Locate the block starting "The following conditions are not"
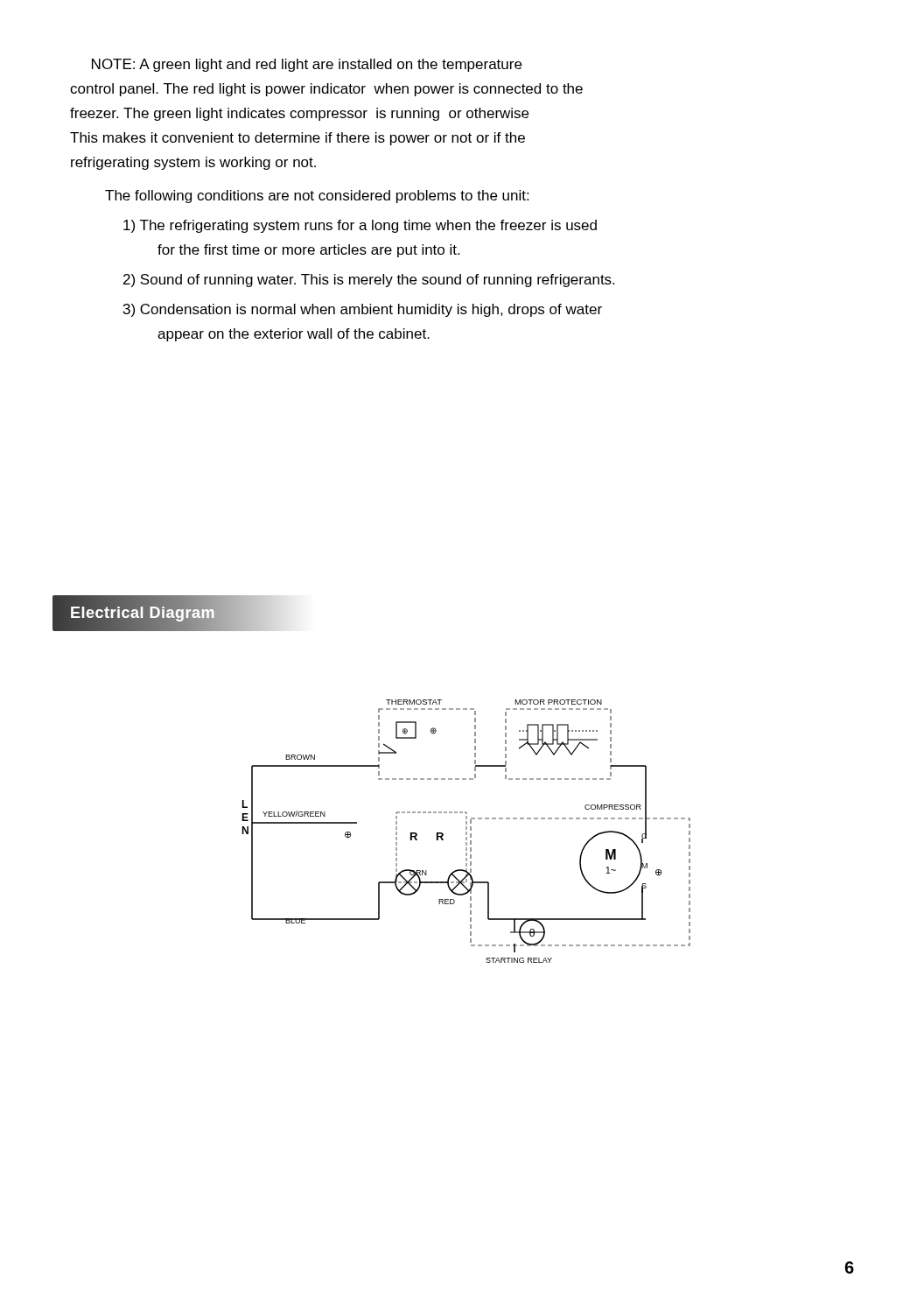Viewport: 924px width, 1313px height. (317, 196)
